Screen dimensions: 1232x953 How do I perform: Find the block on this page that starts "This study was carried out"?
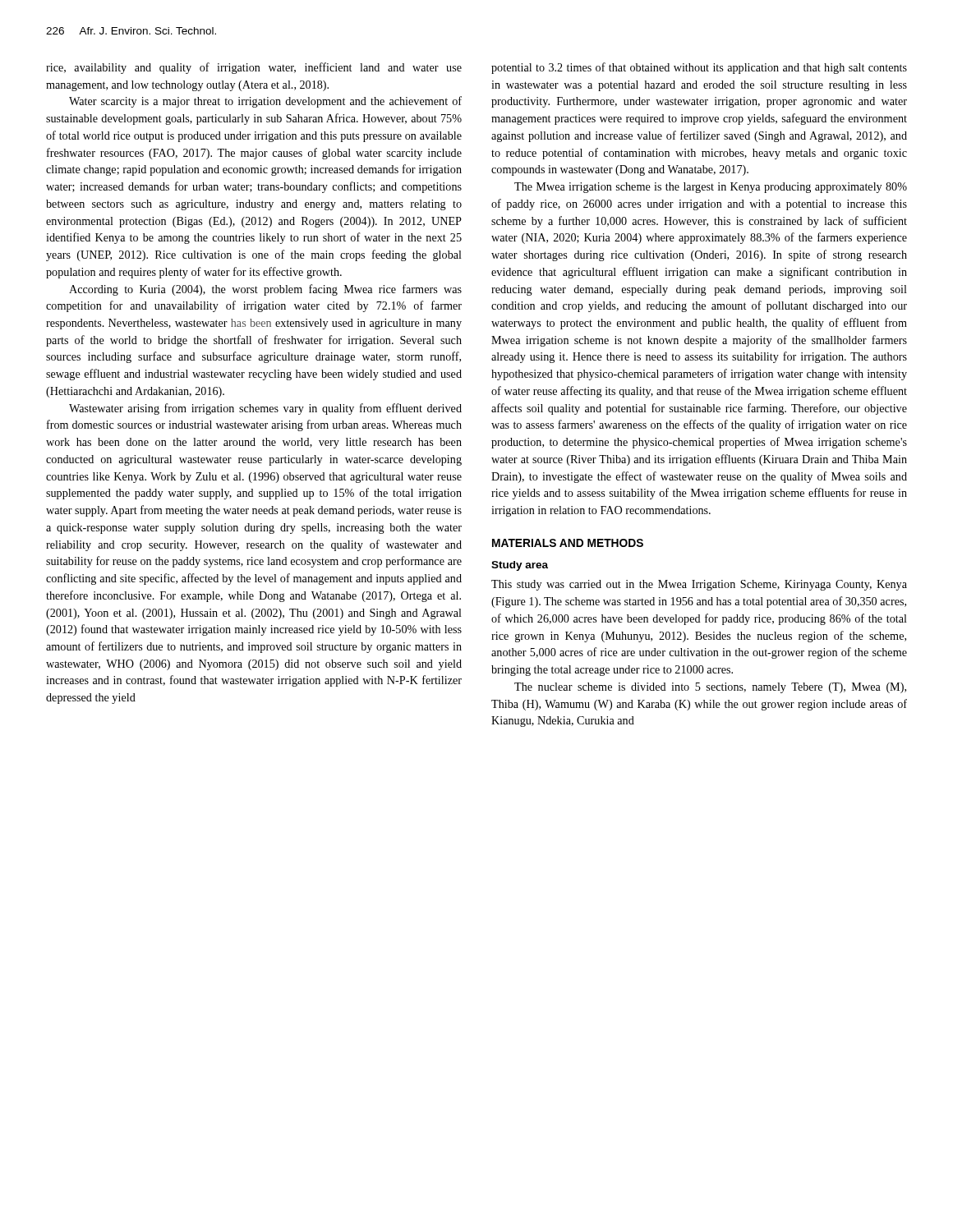[x=699, y=653]
